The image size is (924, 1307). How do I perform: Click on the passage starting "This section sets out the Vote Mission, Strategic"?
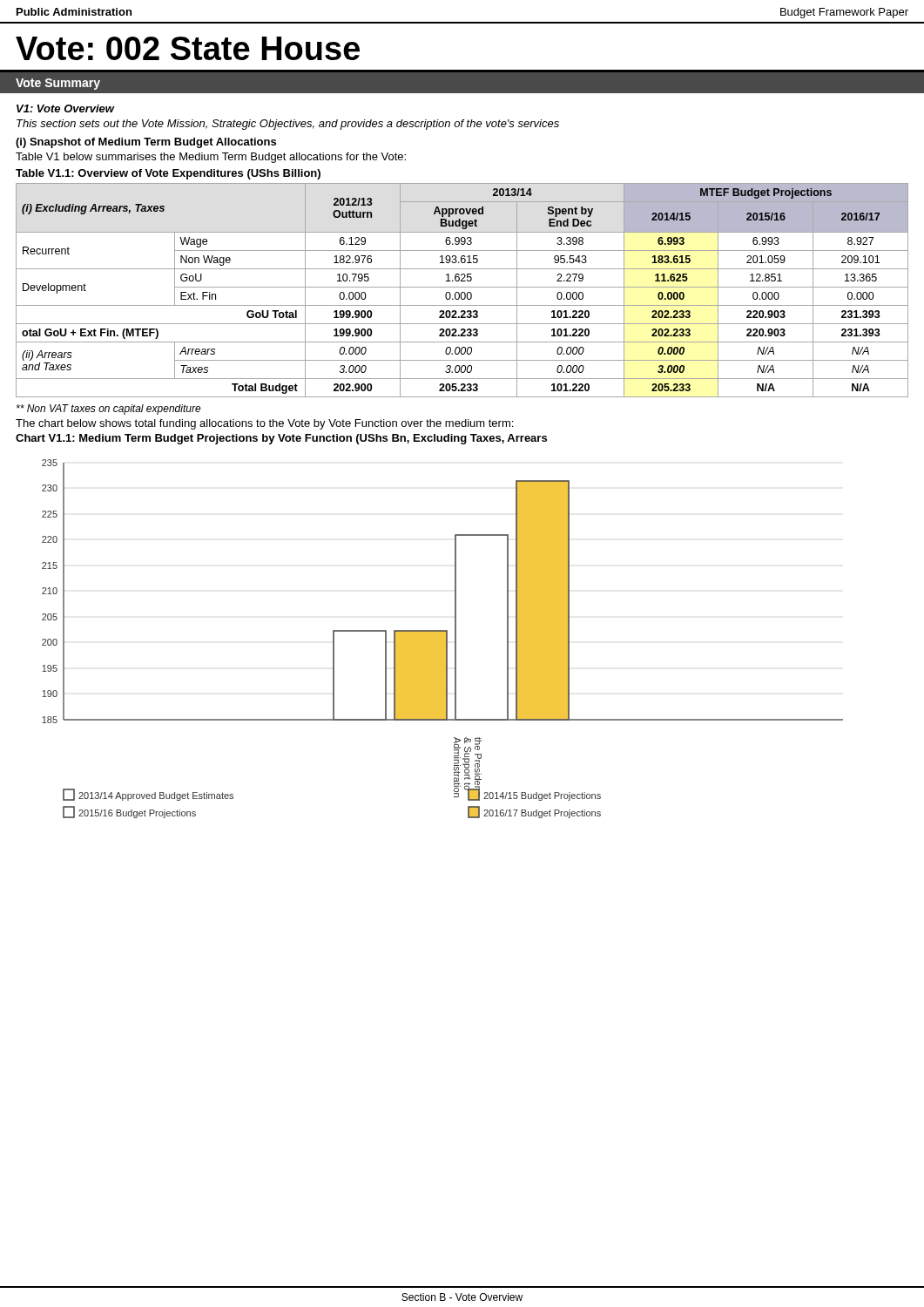pos(287,123)
